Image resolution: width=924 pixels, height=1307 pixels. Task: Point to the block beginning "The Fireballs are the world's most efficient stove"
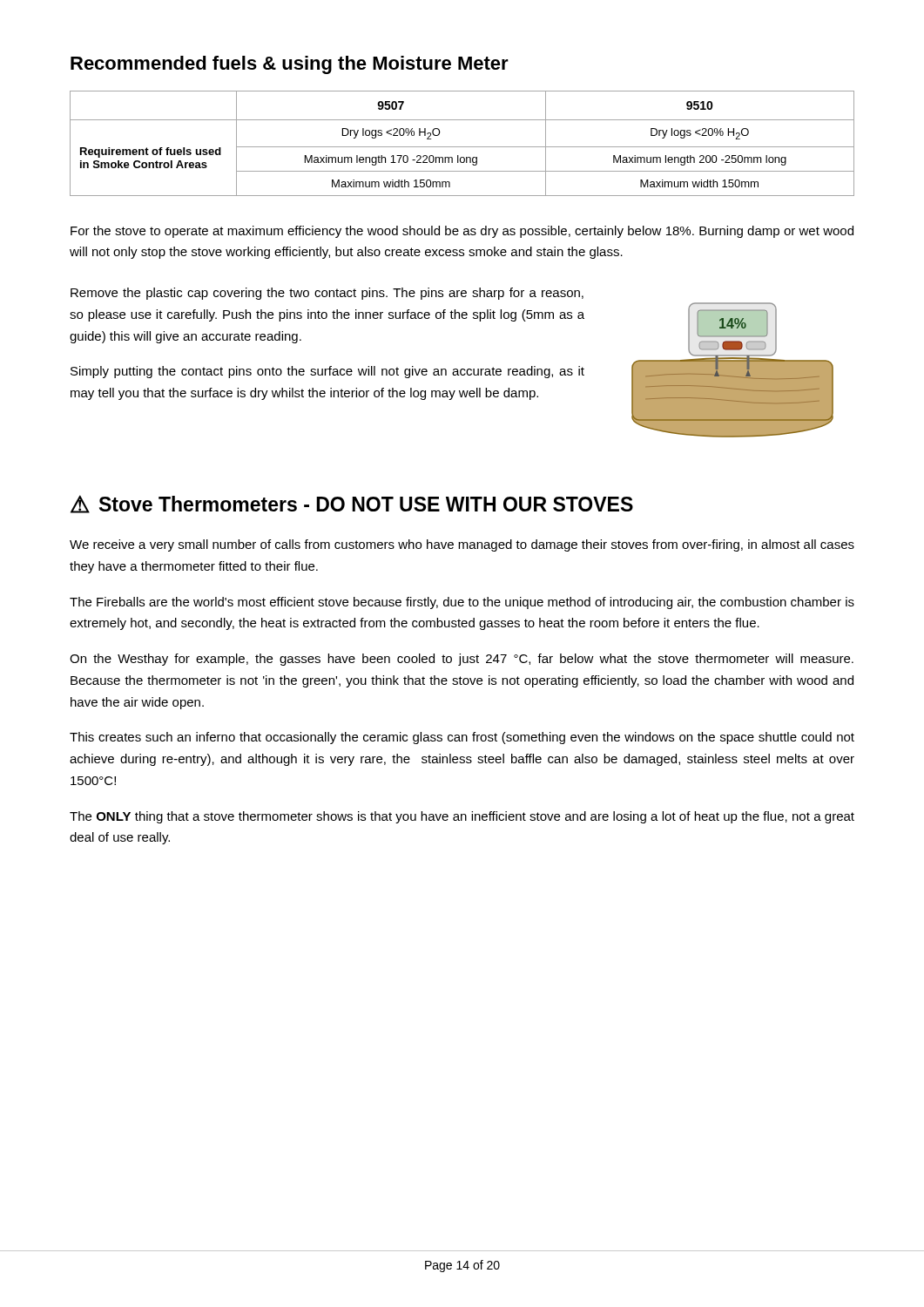(x=462, y=612)
